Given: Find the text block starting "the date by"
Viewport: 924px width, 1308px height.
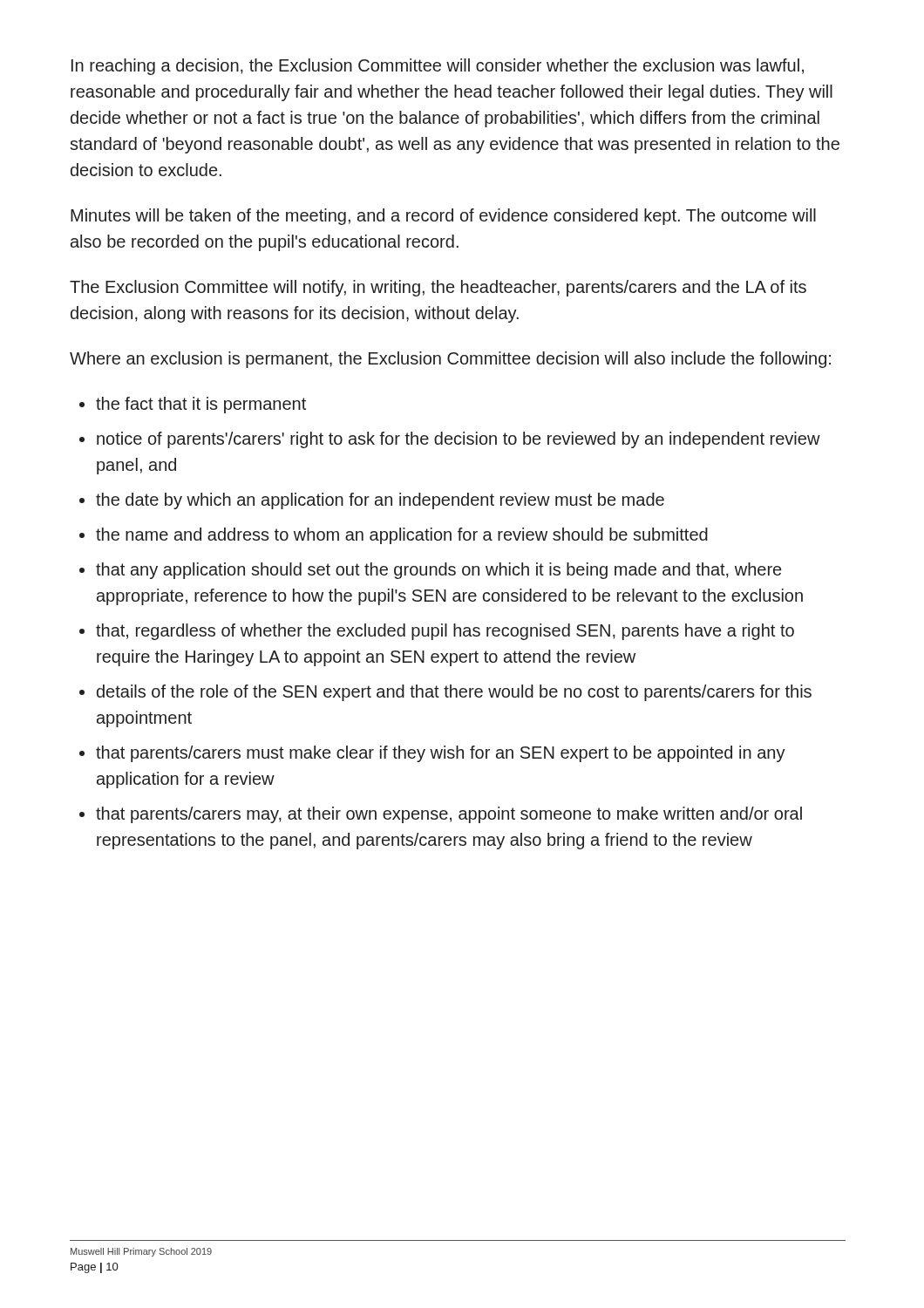Looking at the screenshot, I should (380, 500).
